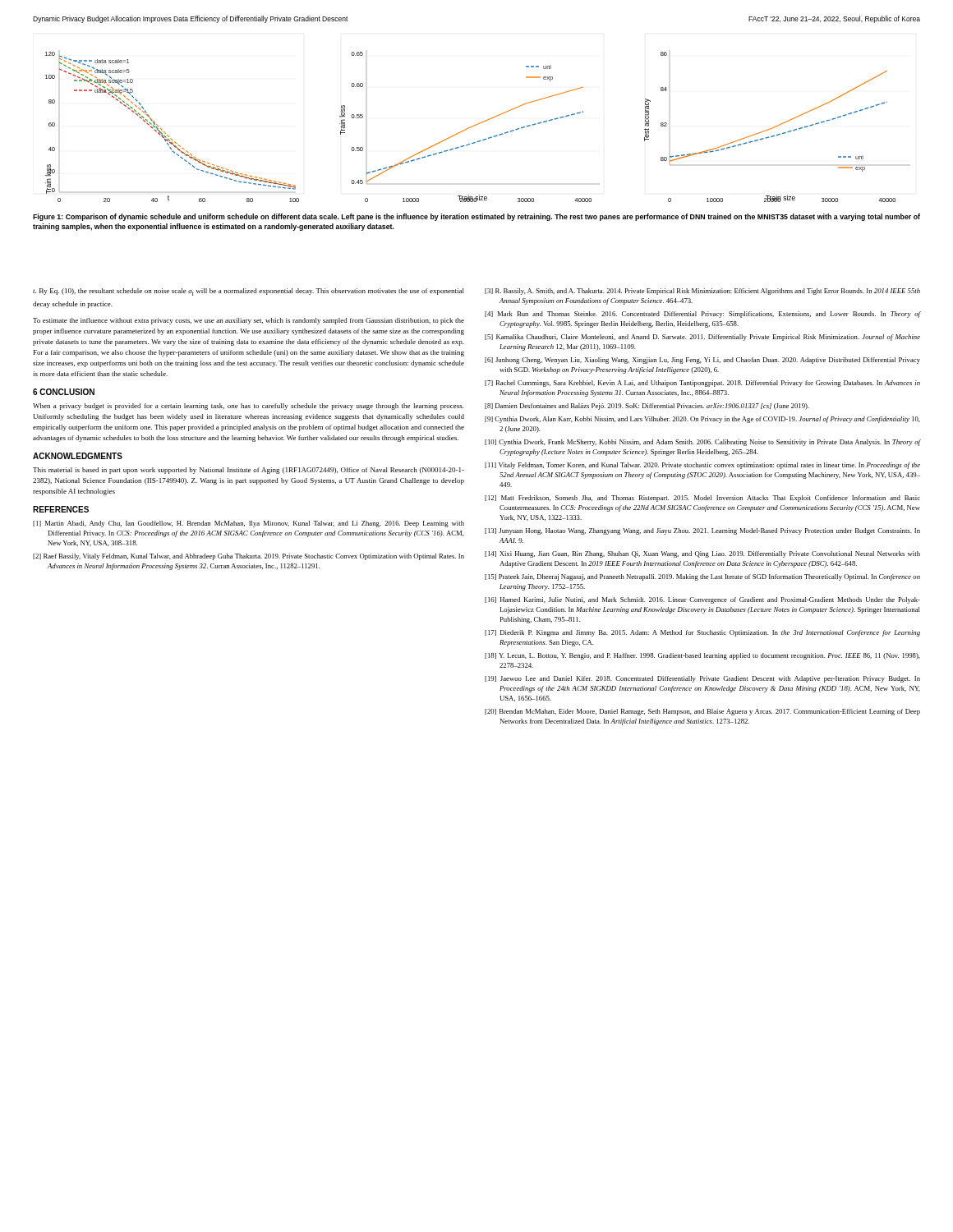
Task: Select the list item that reads "[9] Cynthia Dwork, Alan Karr, Kobbi Nissim,"
Action: click(x=702, y=424)
